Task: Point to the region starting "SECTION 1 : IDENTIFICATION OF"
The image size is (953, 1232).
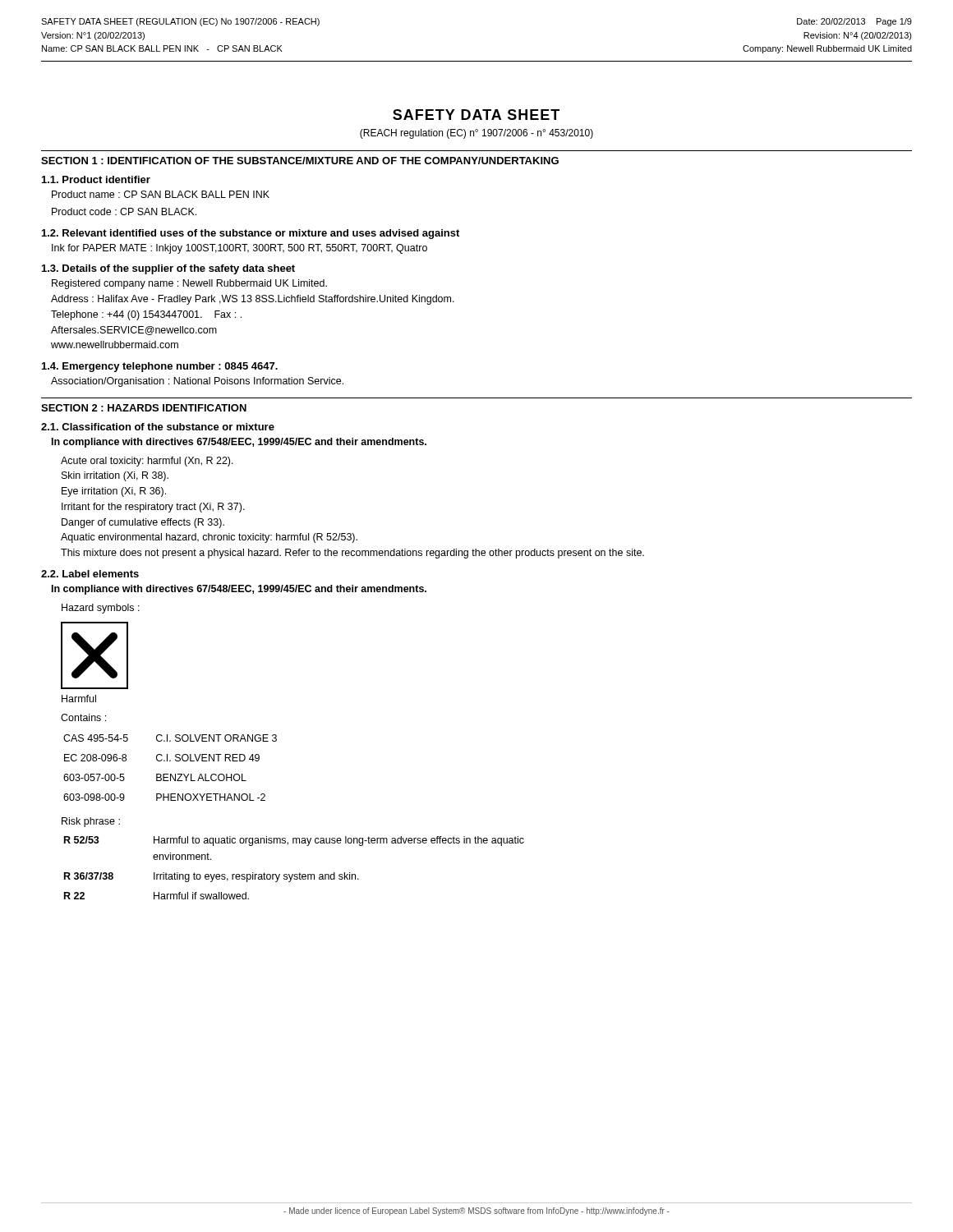Action: (300, 161)
